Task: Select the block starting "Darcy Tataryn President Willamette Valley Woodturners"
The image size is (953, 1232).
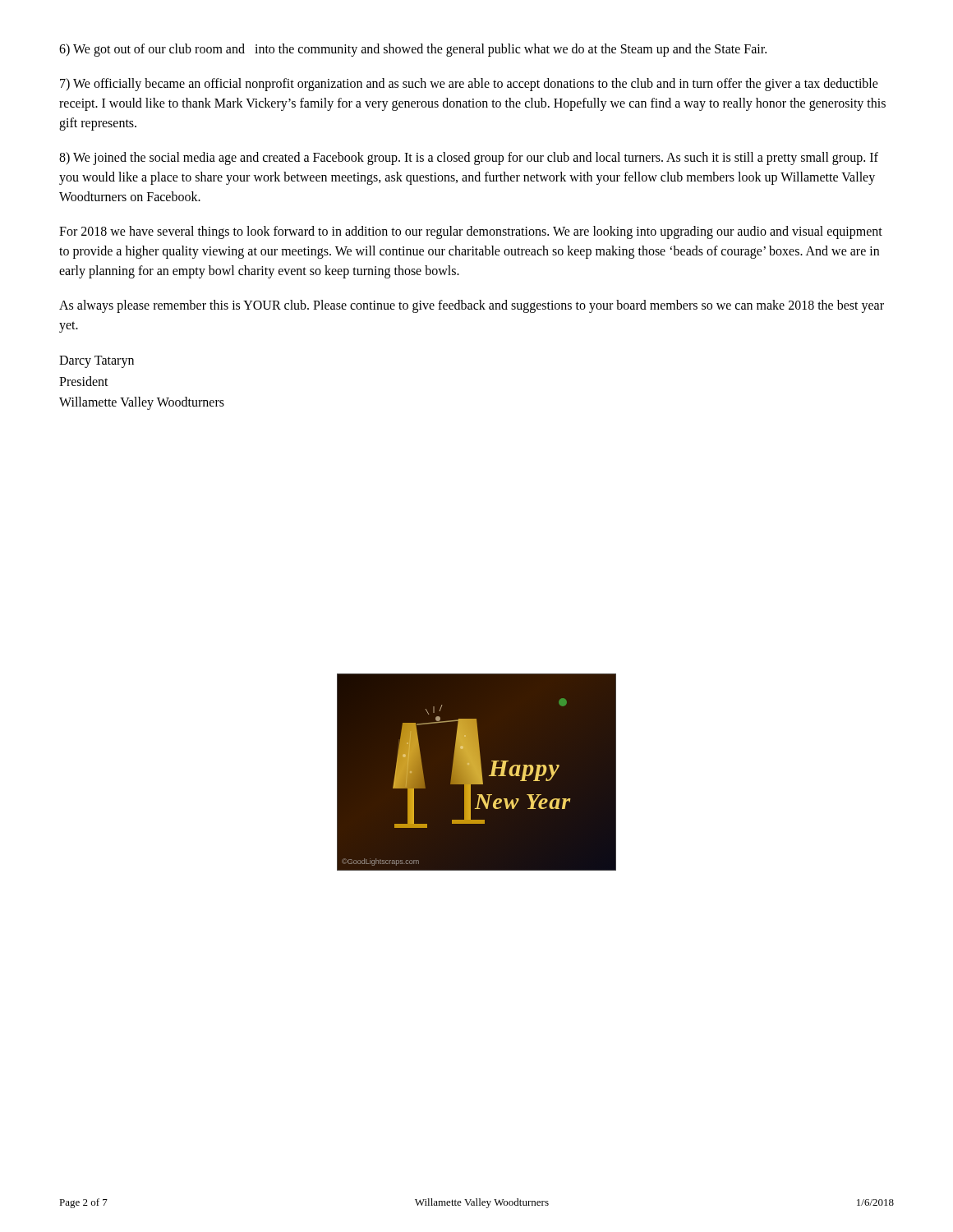Action: pos(97,362)
